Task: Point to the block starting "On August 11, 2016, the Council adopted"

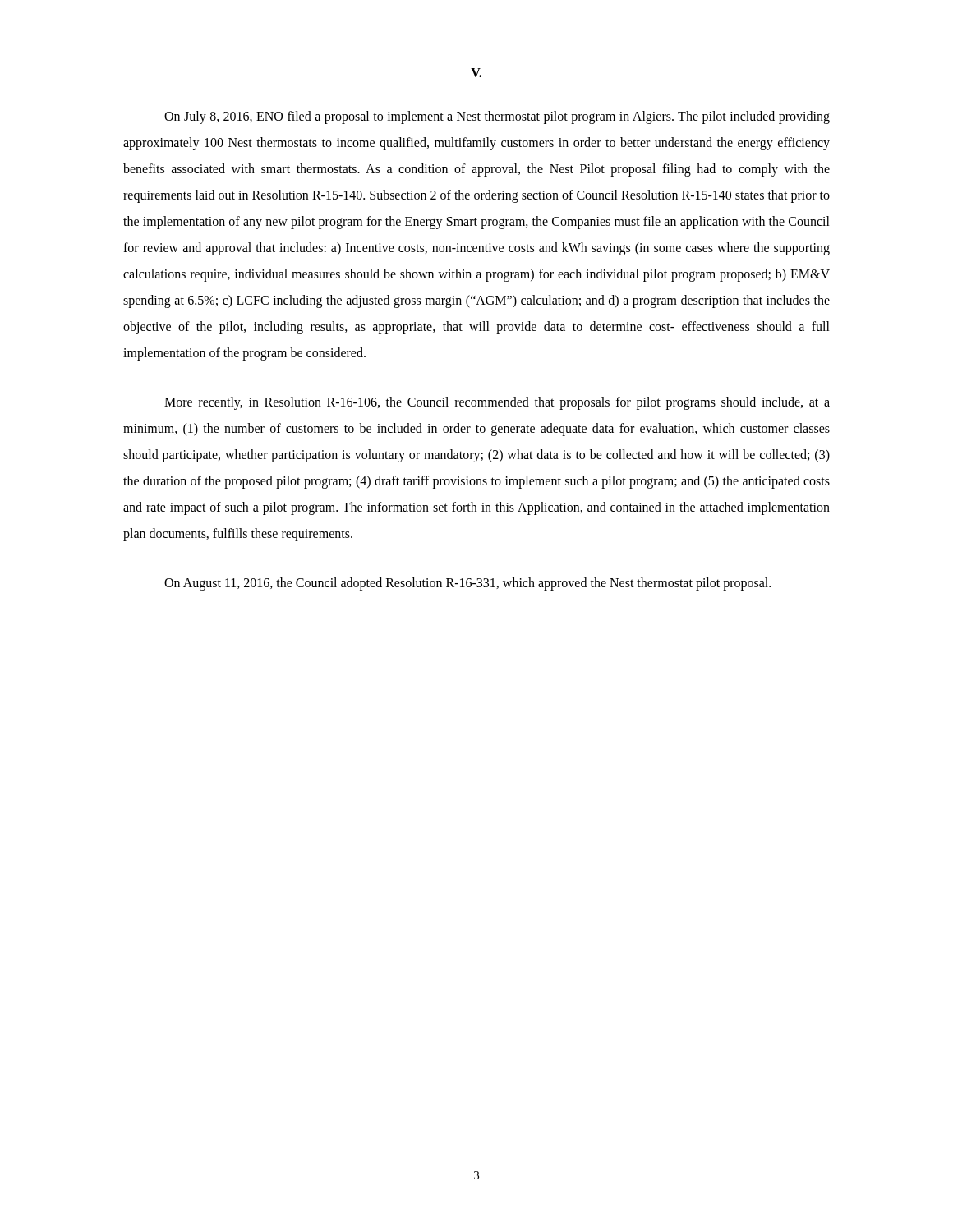Action: (x=468, y=583)
